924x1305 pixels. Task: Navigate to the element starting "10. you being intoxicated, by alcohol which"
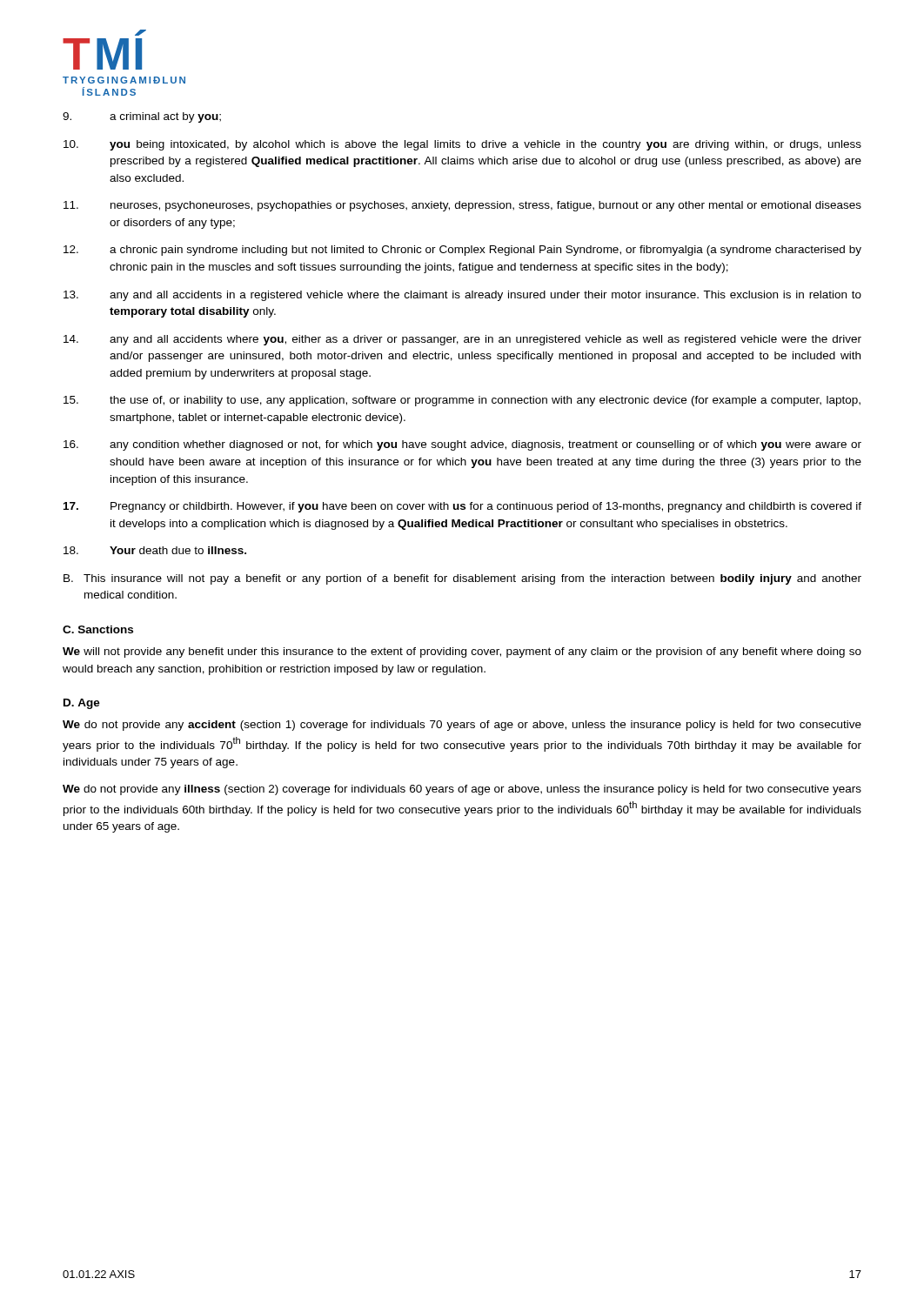coord(462,161)
